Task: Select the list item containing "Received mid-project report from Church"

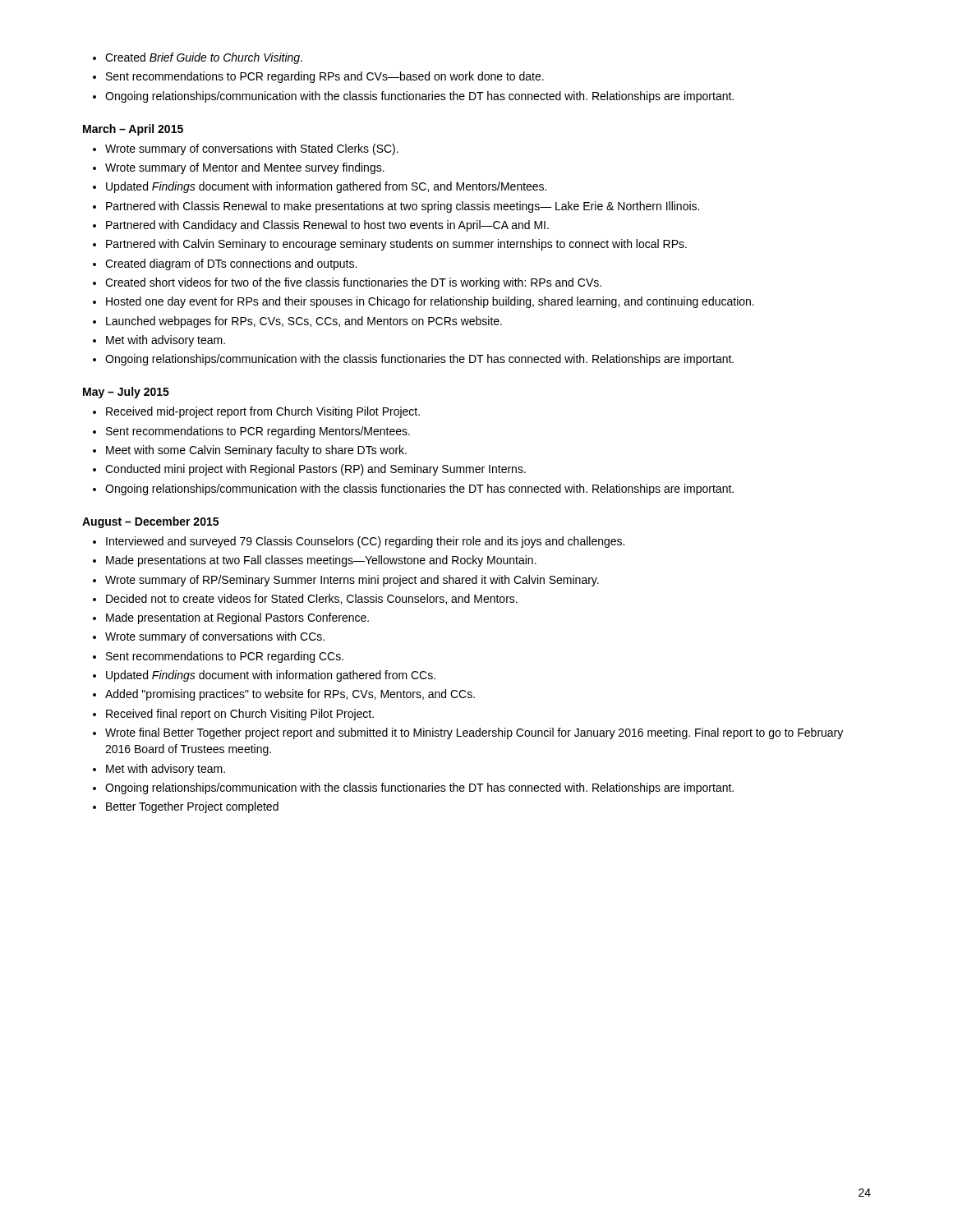Action: pyautogui.click(x=263, y=412)
